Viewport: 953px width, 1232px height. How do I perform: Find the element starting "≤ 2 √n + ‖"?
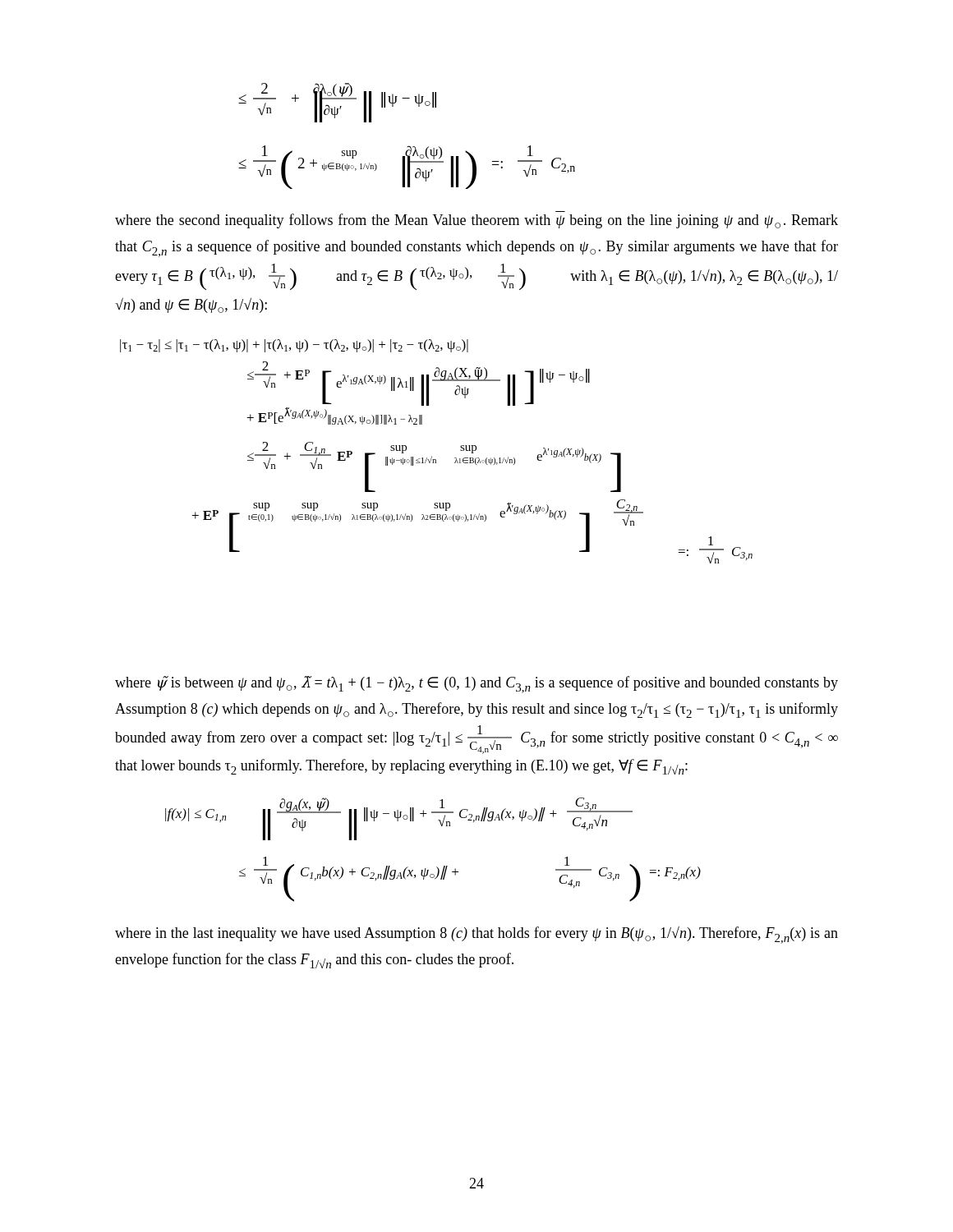476,131
